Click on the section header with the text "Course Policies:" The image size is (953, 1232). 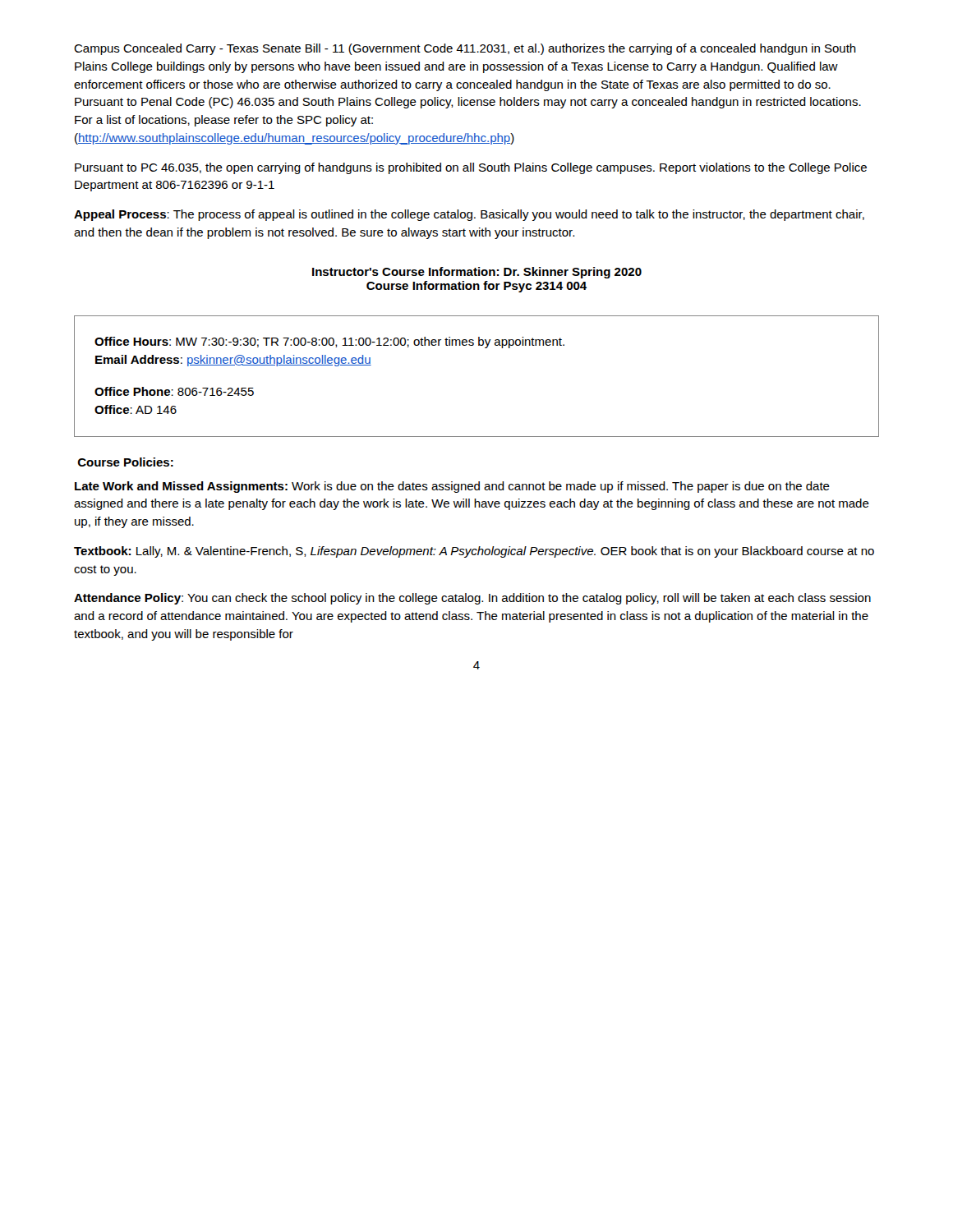pyautogui.click(x=124, y=462)
